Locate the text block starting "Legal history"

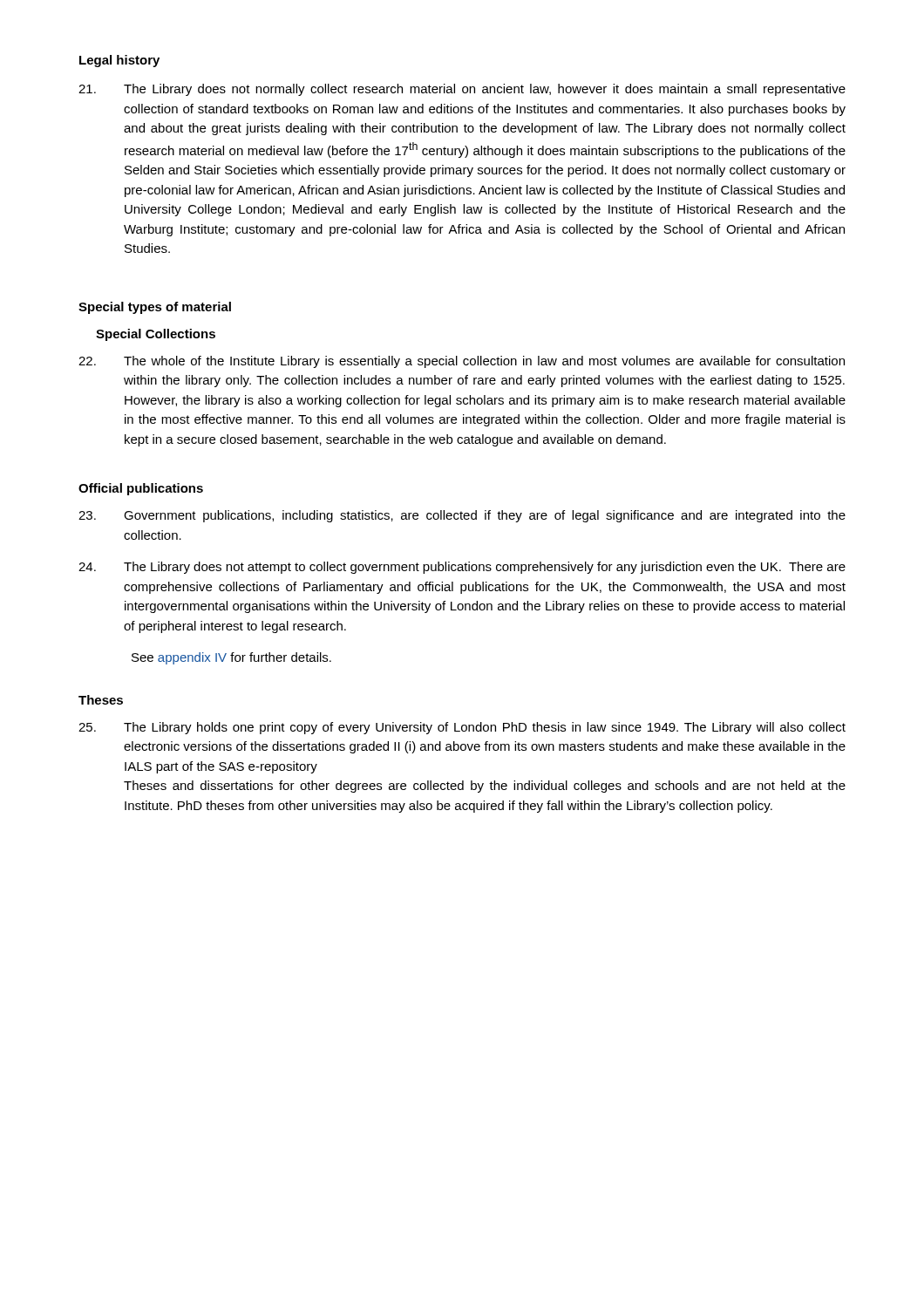[x=119, y=60]
